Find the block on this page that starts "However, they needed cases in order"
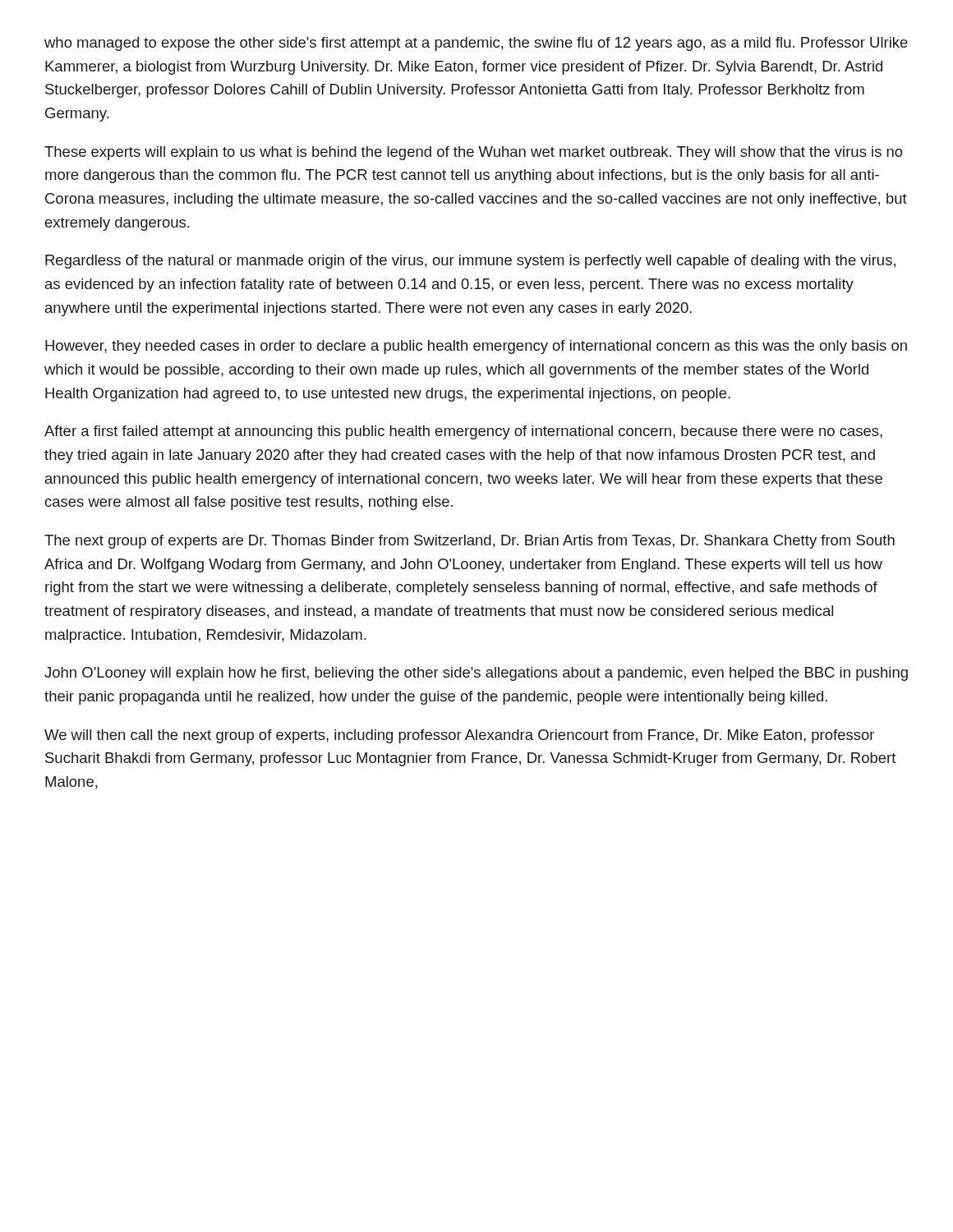Screen dimensions: 1232x953 point(476,369)
